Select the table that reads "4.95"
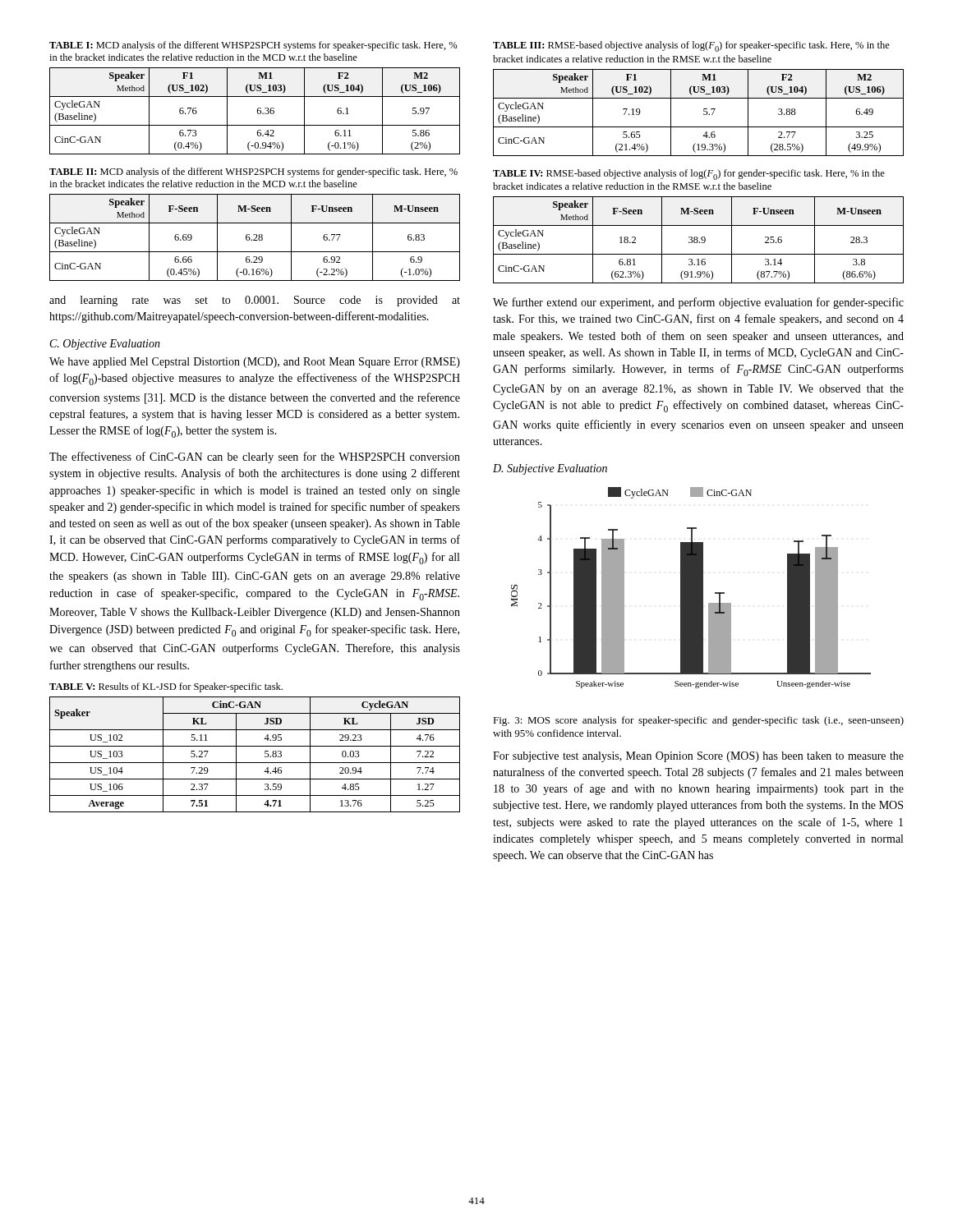The height and width of the screenshot is (1232, 953). pos(255,754)
